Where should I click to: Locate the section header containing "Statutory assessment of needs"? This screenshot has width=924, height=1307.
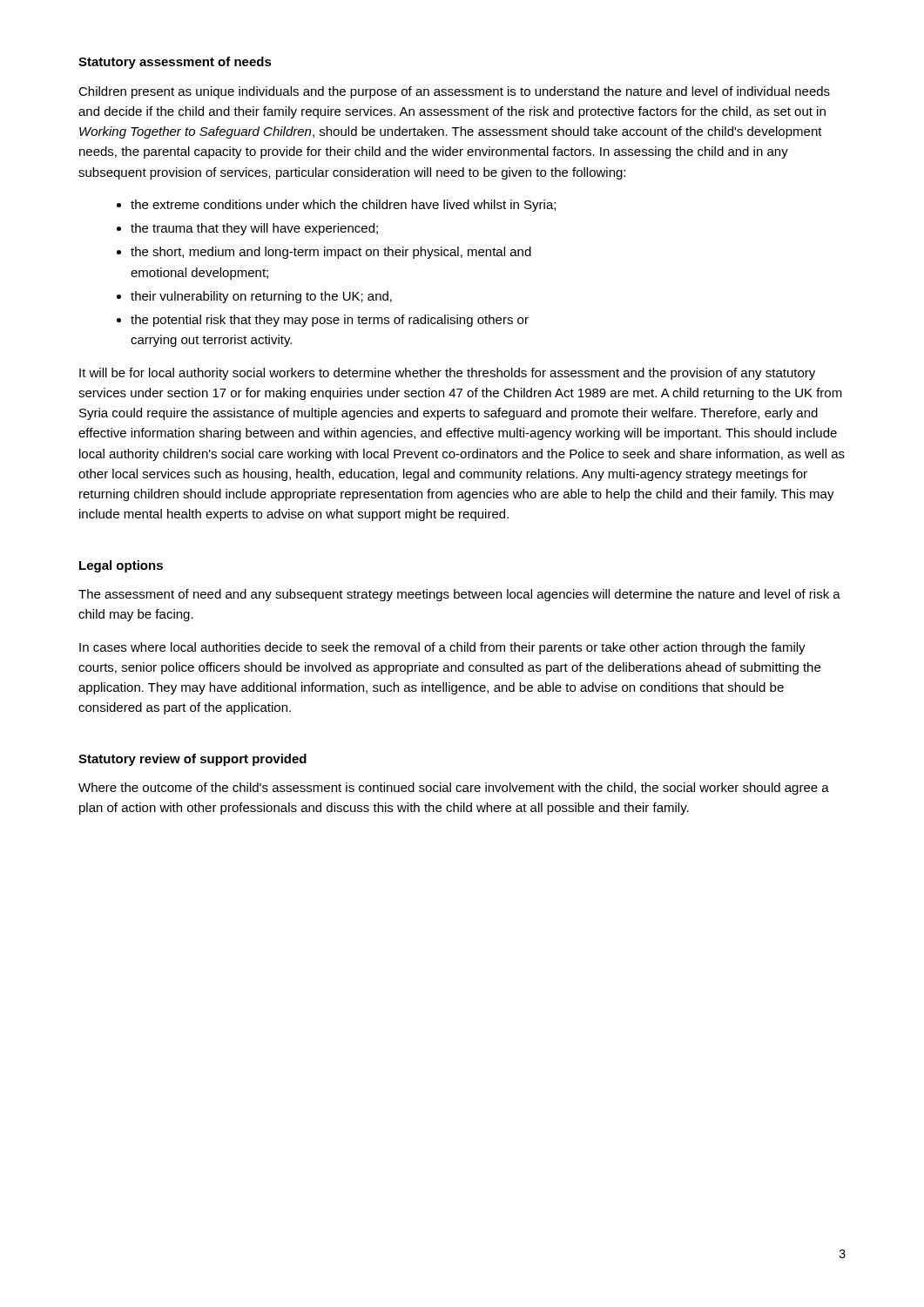(x=175, y=61)
